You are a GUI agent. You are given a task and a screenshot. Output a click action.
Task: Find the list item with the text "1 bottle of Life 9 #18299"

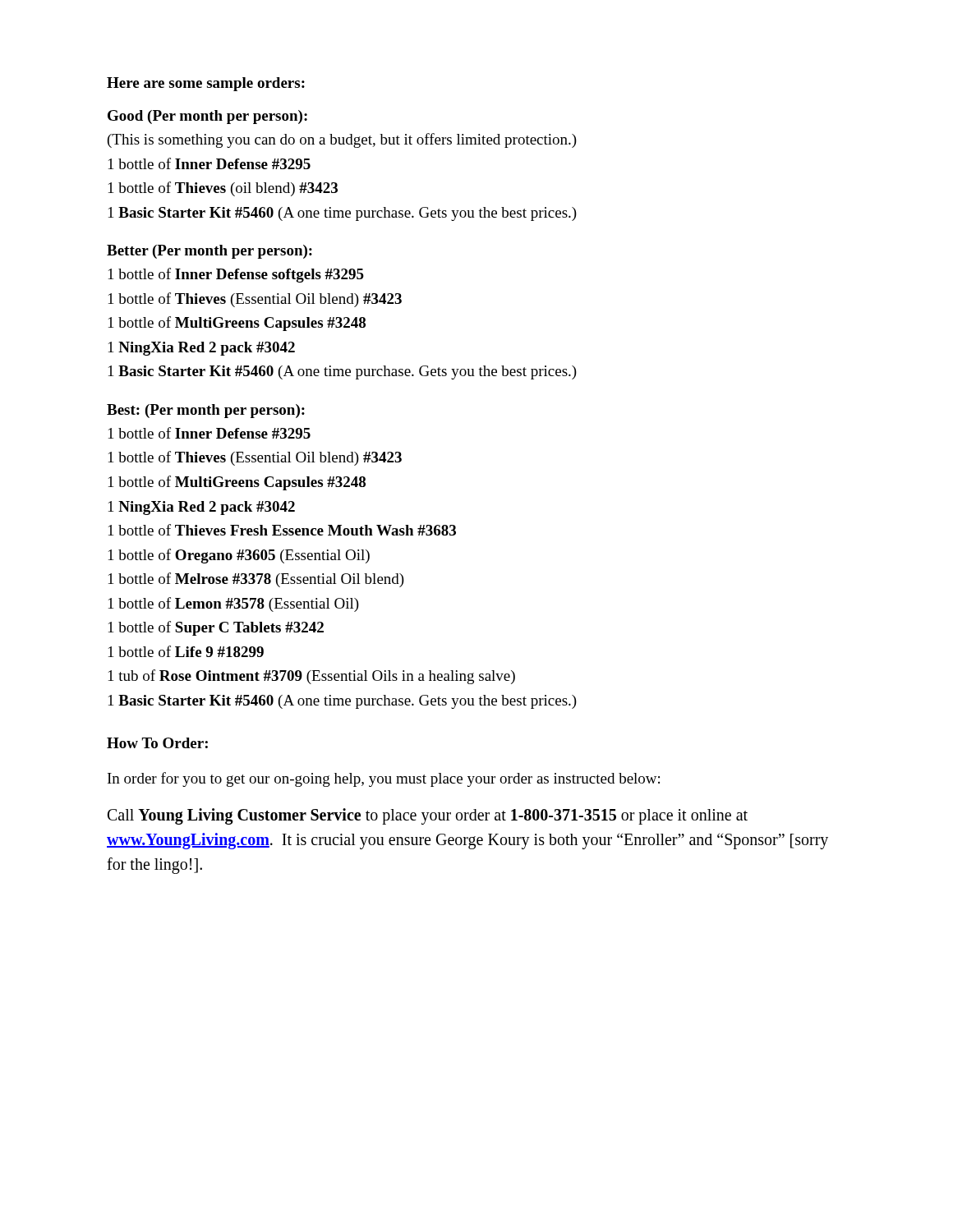point(186,652)
